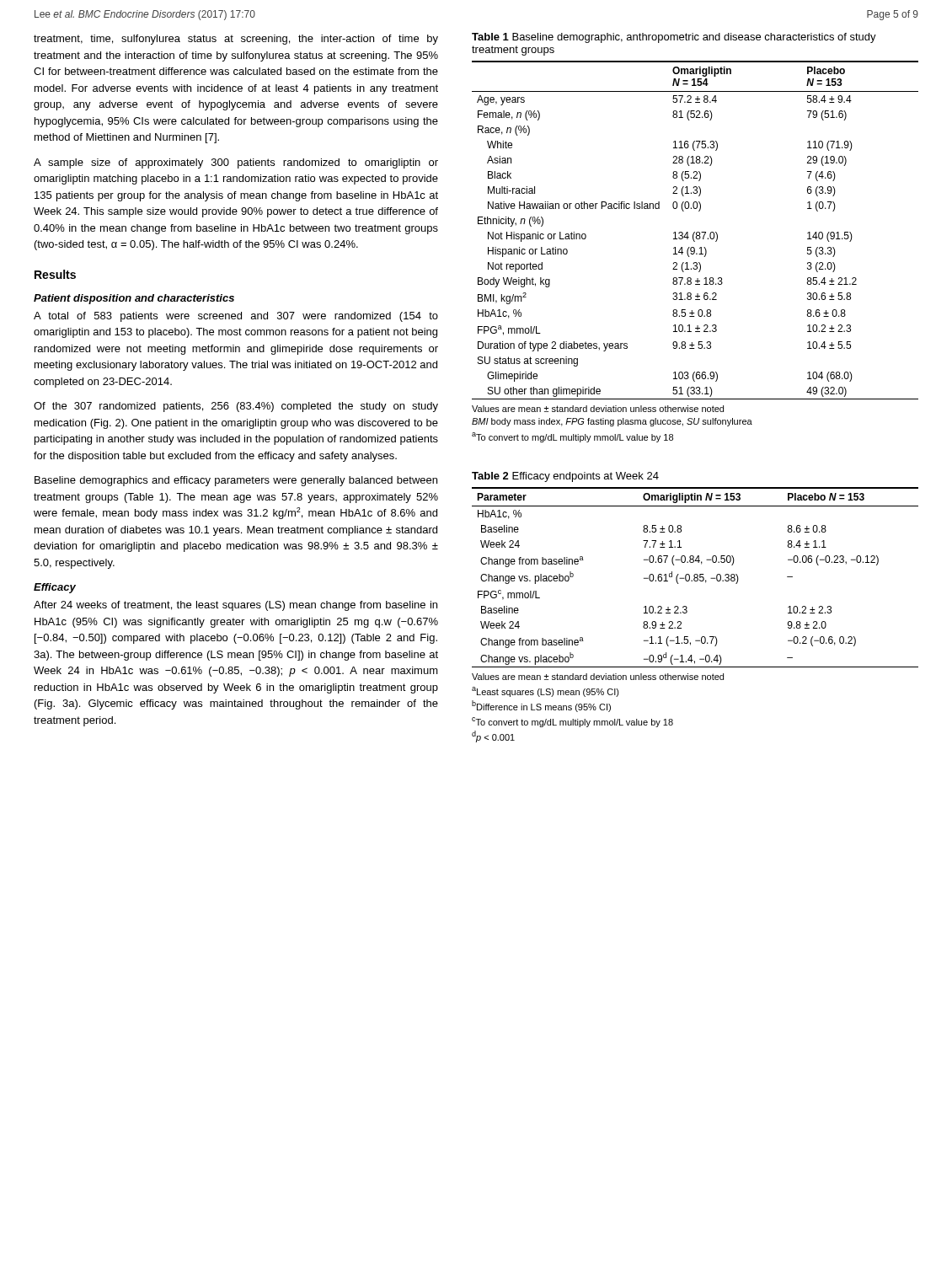The height and width of the screenshot is (1264, 952).
Task: Navigate to the block starting "After 24 weeks of treatment, the least"
Action: pos(236,663)
